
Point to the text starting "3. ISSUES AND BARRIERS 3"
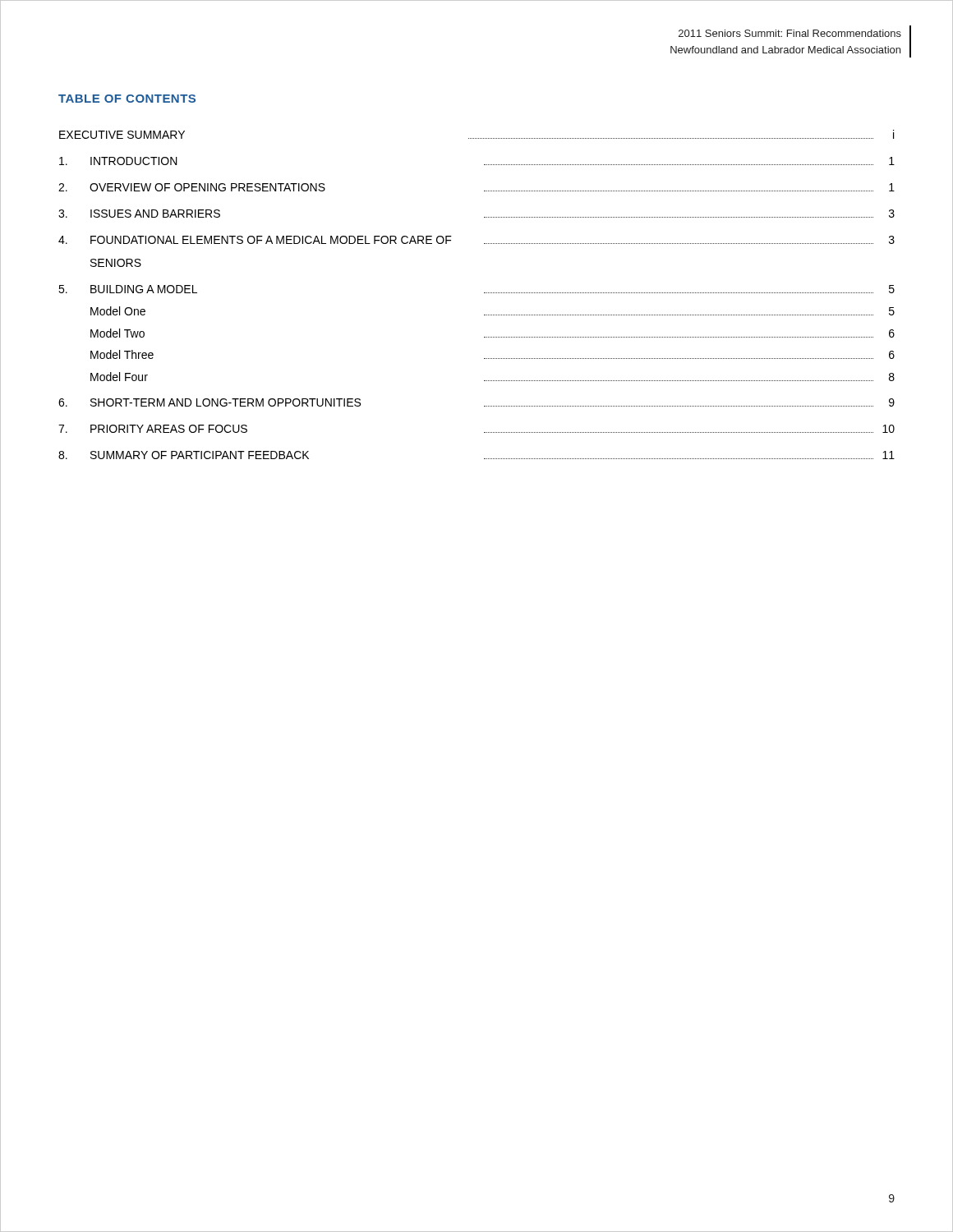(x=476, y=214)
